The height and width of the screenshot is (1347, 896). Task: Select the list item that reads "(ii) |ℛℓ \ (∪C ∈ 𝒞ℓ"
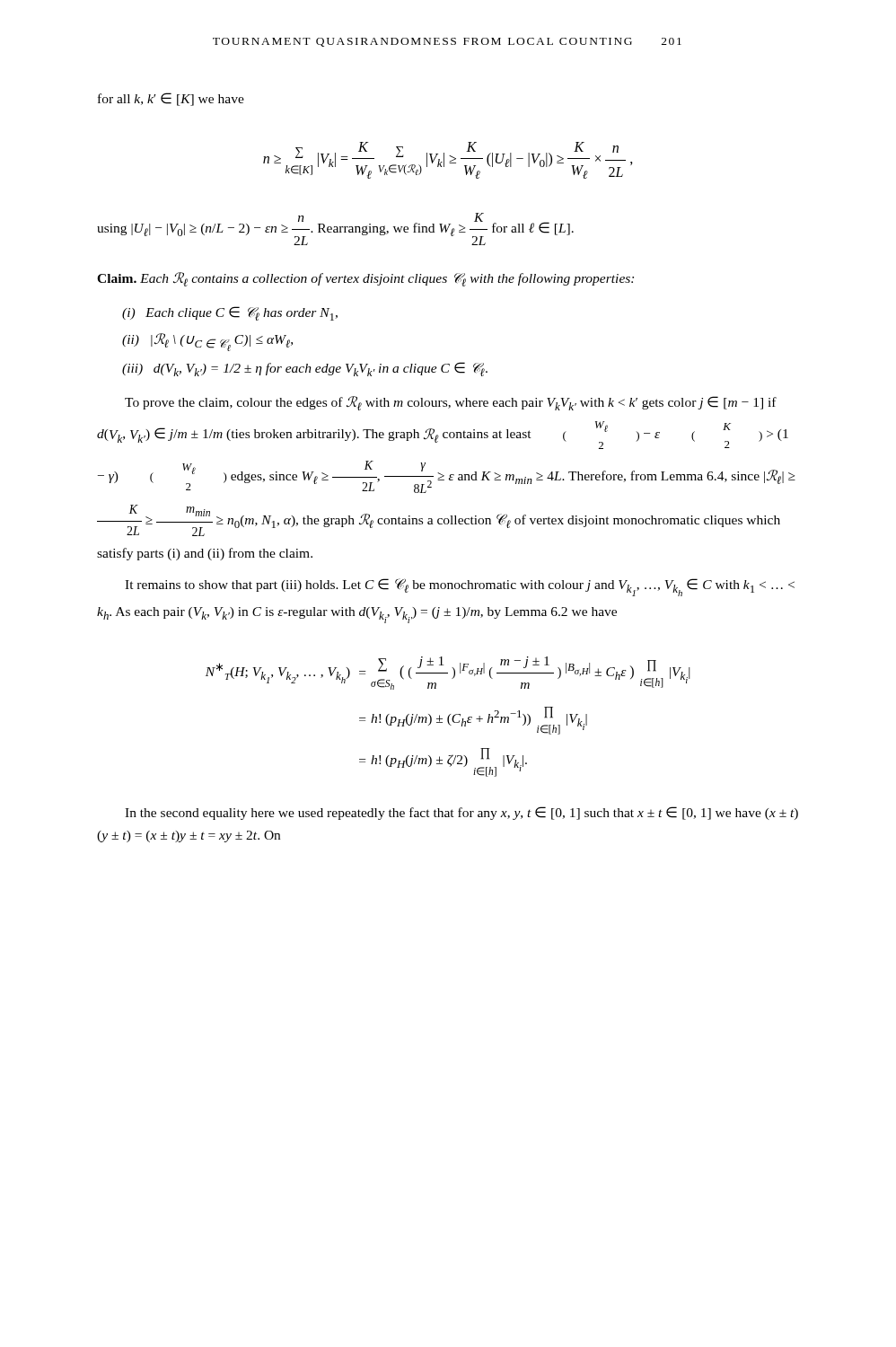pos(208,342)
